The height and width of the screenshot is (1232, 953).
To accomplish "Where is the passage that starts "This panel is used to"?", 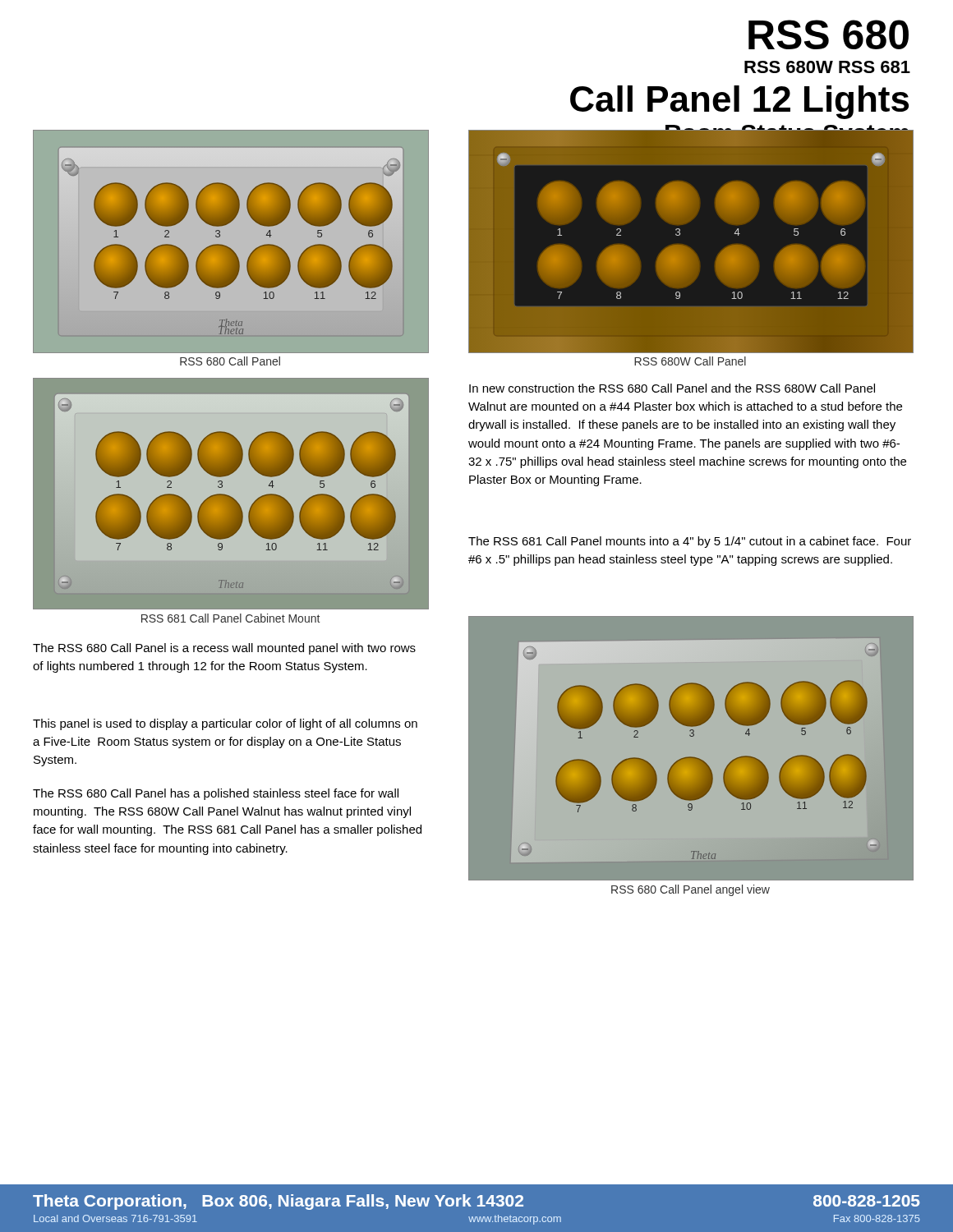I will pyautogui.click(x=225, y=741).
